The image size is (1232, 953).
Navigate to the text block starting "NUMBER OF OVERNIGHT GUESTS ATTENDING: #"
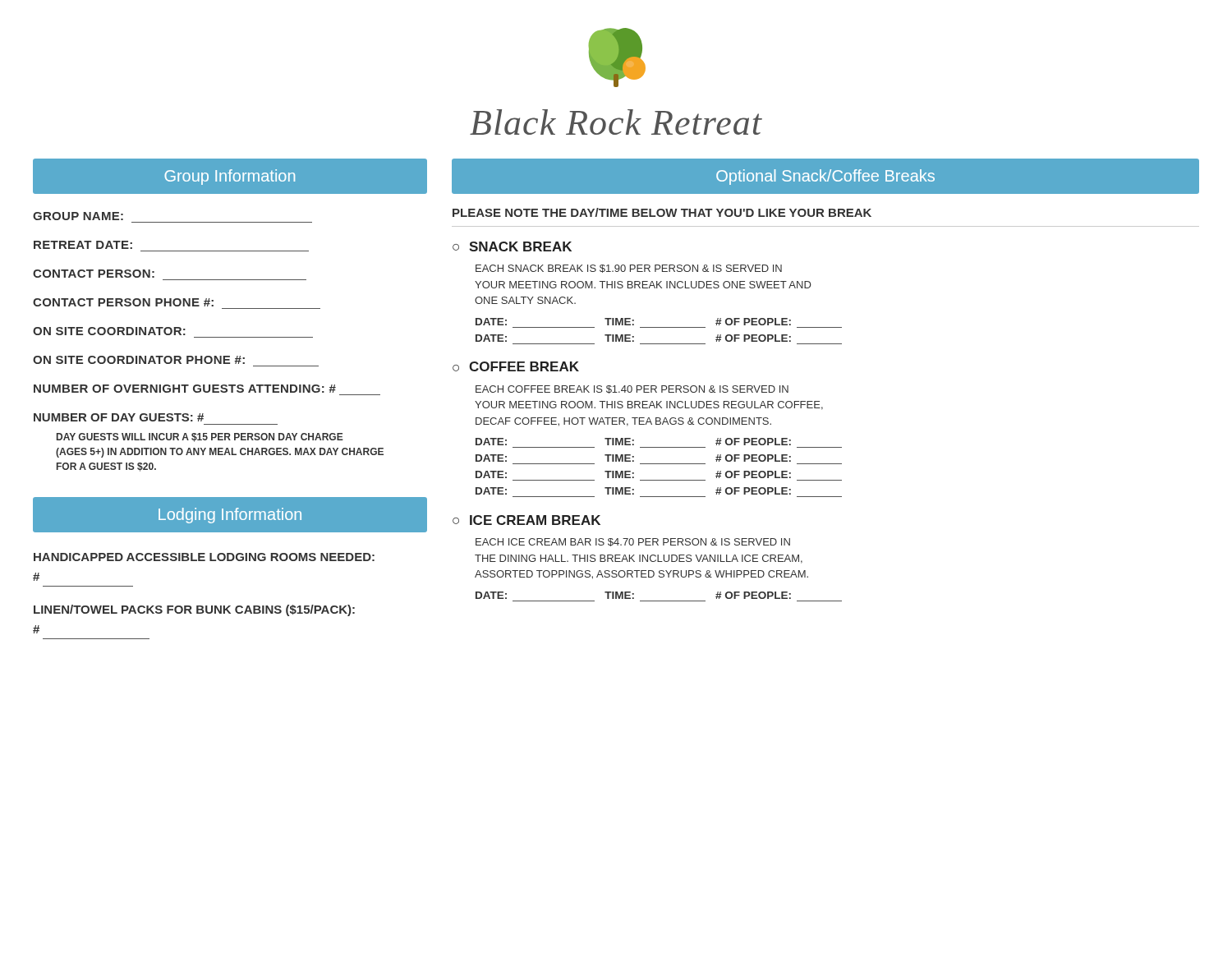coord(207,388)
